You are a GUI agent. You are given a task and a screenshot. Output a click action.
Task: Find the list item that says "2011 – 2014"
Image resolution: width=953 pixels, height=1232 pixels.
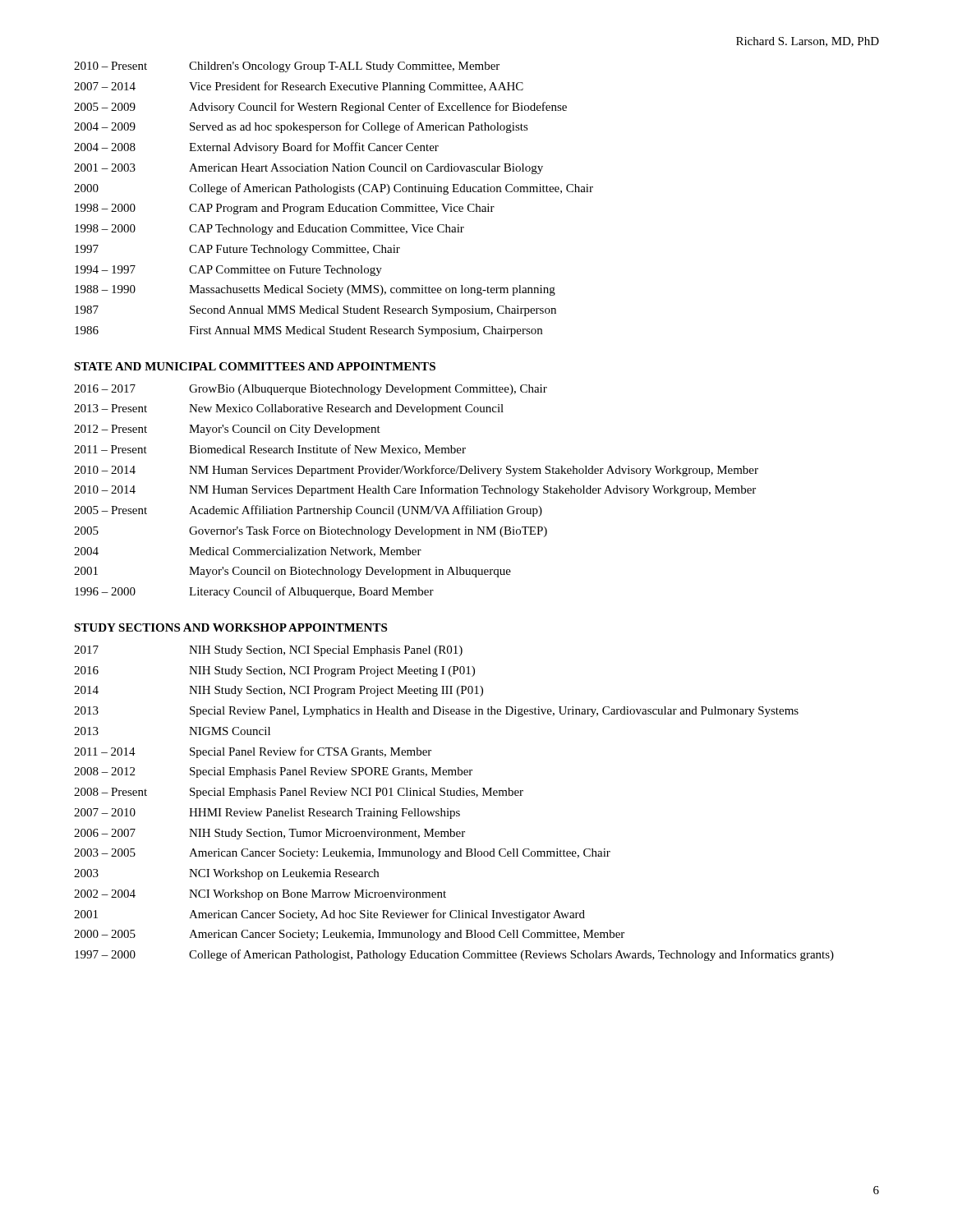[253, 752]
